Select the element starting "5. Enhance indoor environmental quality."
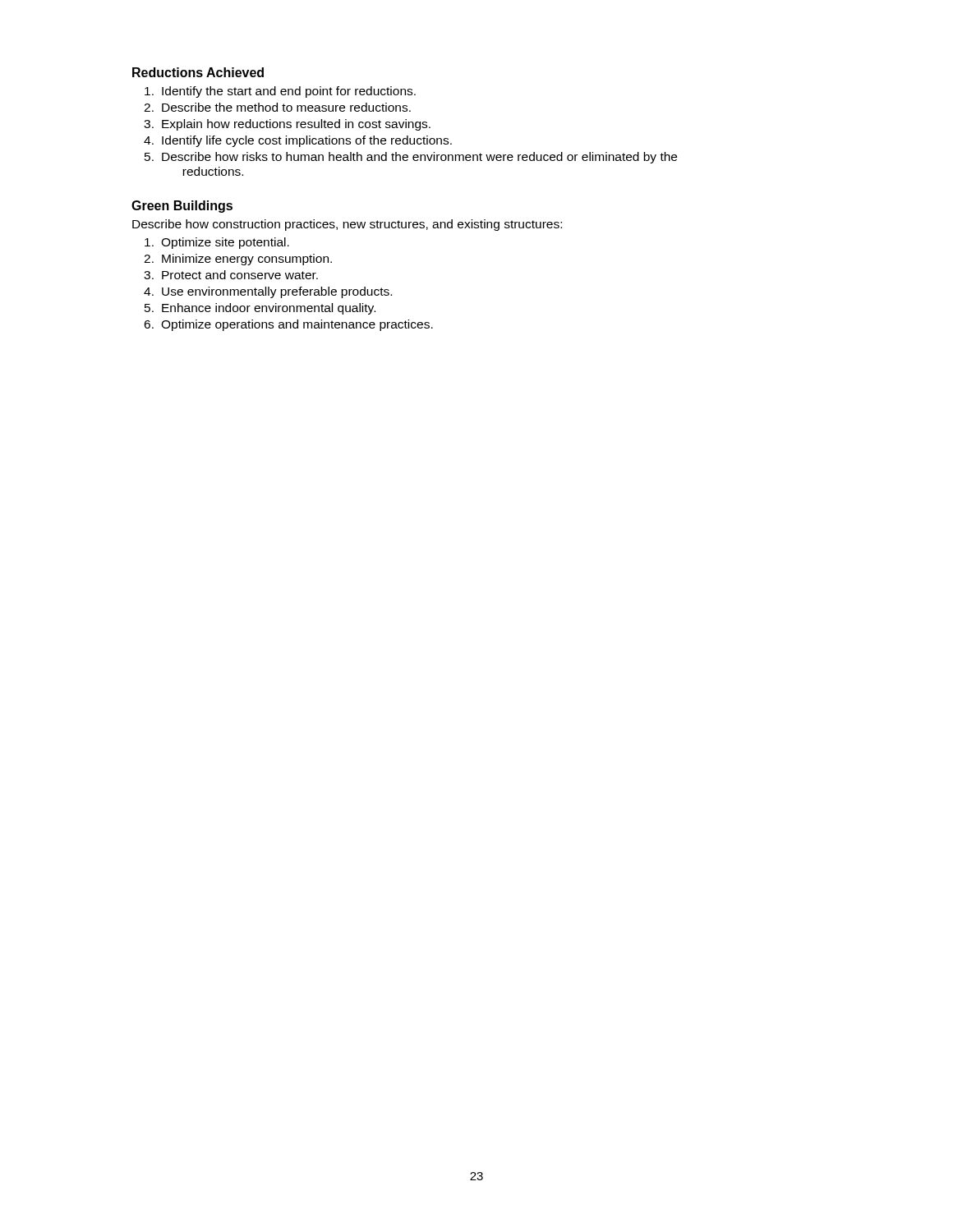Viewport: 953px width, 1232px height. 260,309
